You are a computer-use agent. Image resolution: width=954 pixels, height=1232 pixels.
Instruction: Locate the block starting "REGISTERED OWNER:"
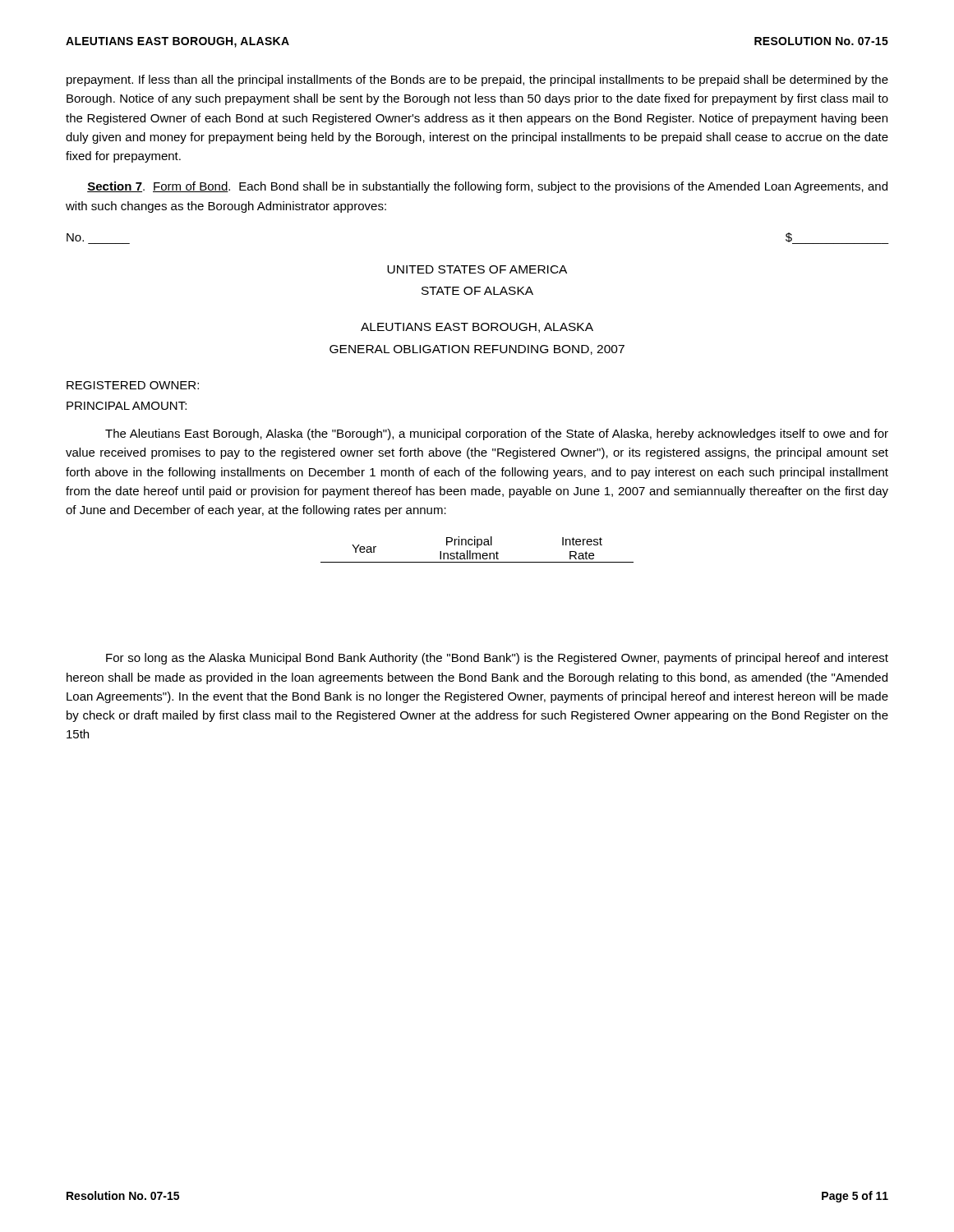coord(133,385)
